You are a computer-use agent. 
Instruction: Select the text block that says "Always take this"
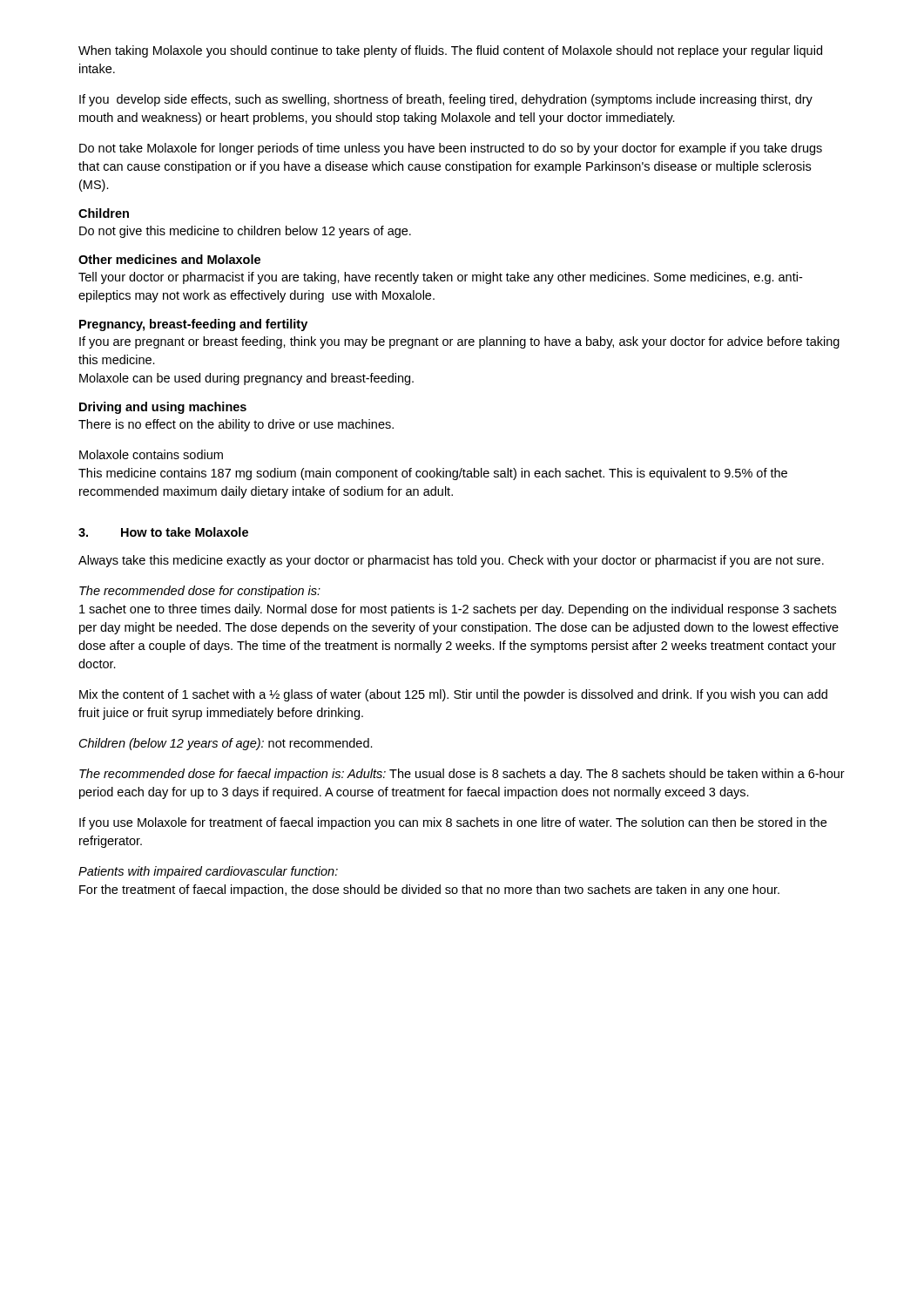click(x=462, y=561)
